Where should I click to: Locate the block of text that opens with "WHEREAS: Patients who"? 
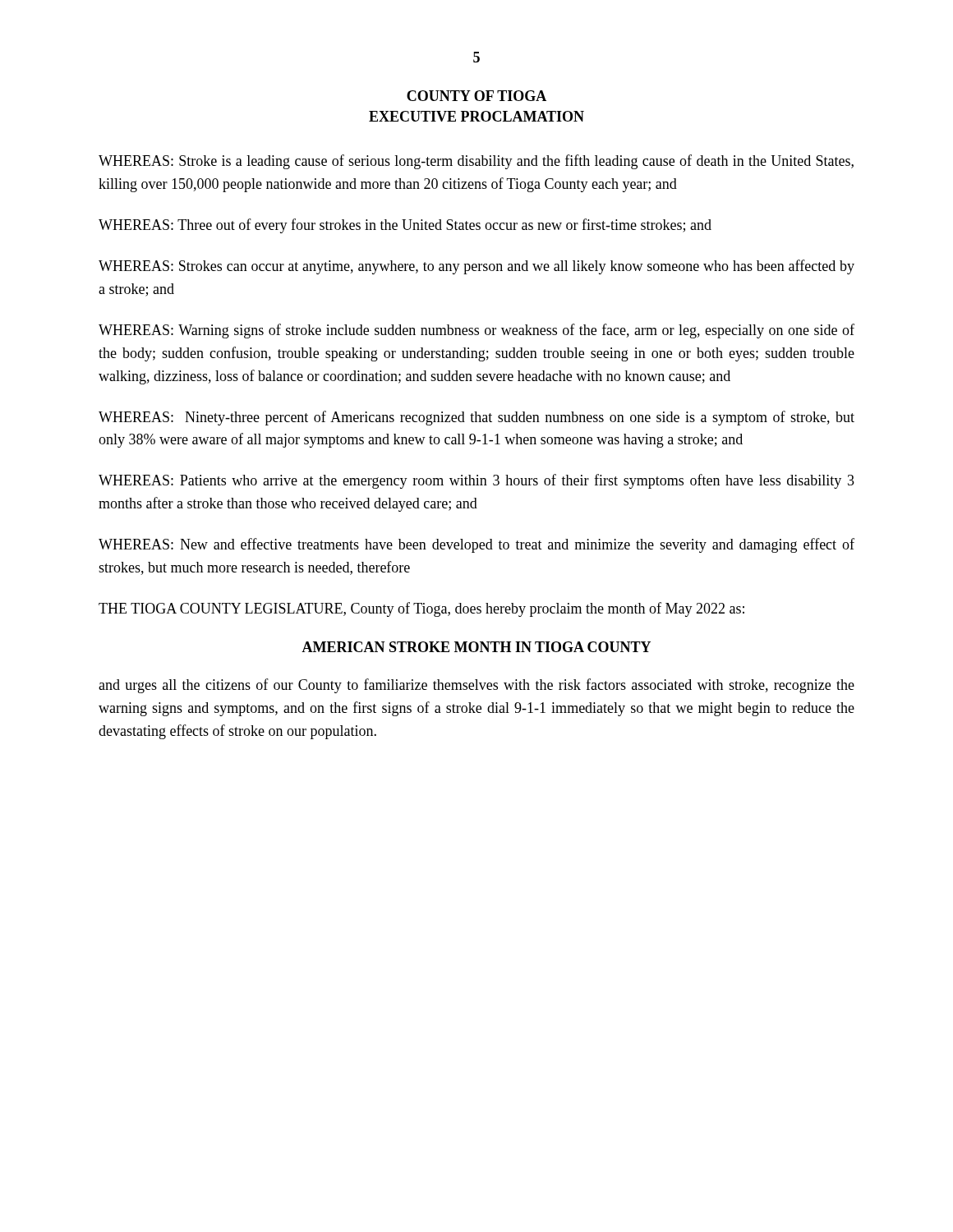tap(476, 492)
